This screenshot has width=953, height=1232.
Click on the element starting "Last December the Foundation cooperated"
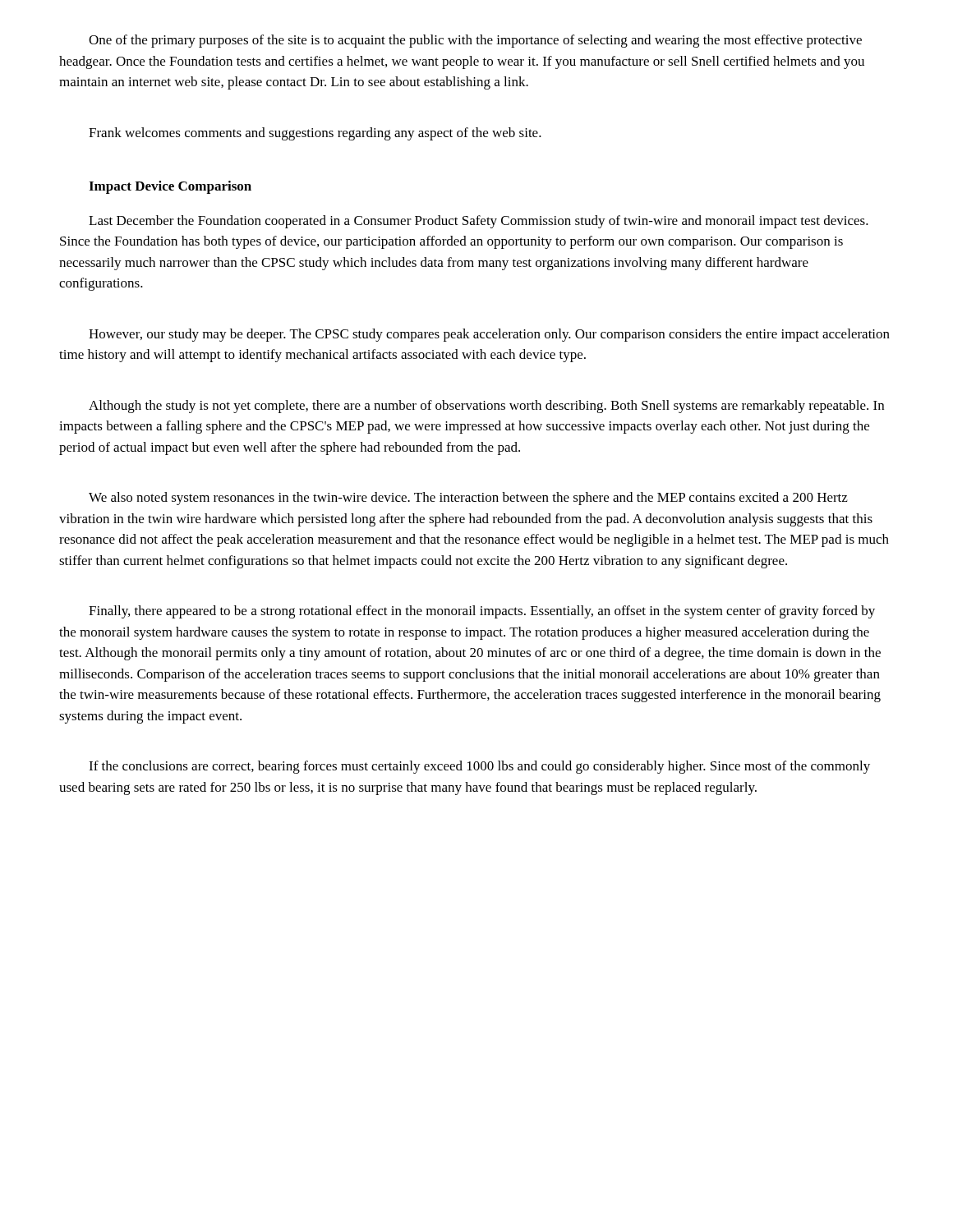[x=476, y=252]
